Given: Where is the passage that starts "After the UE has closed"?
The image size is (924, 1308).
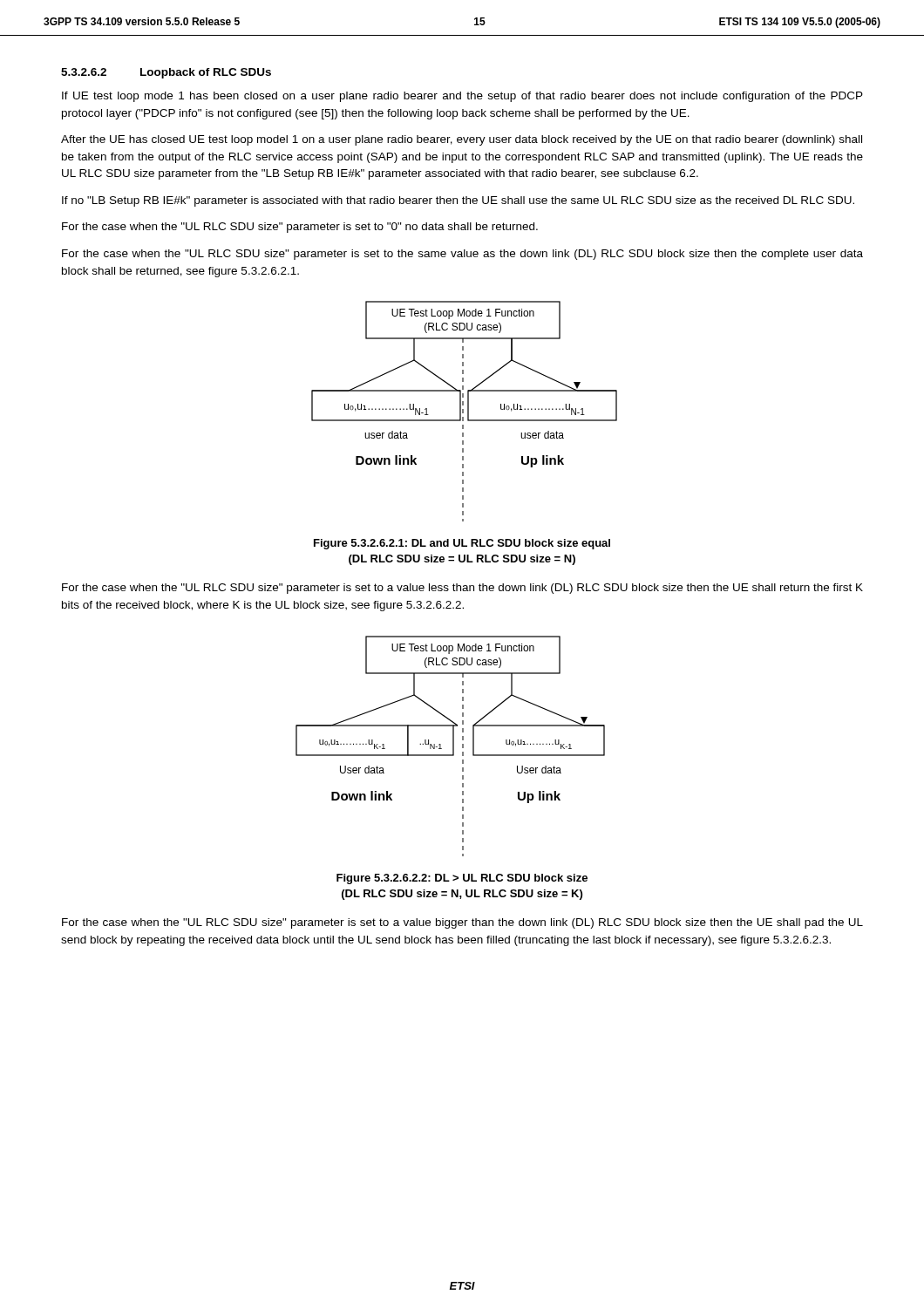Looking at the screenshot, I should 462,157.
